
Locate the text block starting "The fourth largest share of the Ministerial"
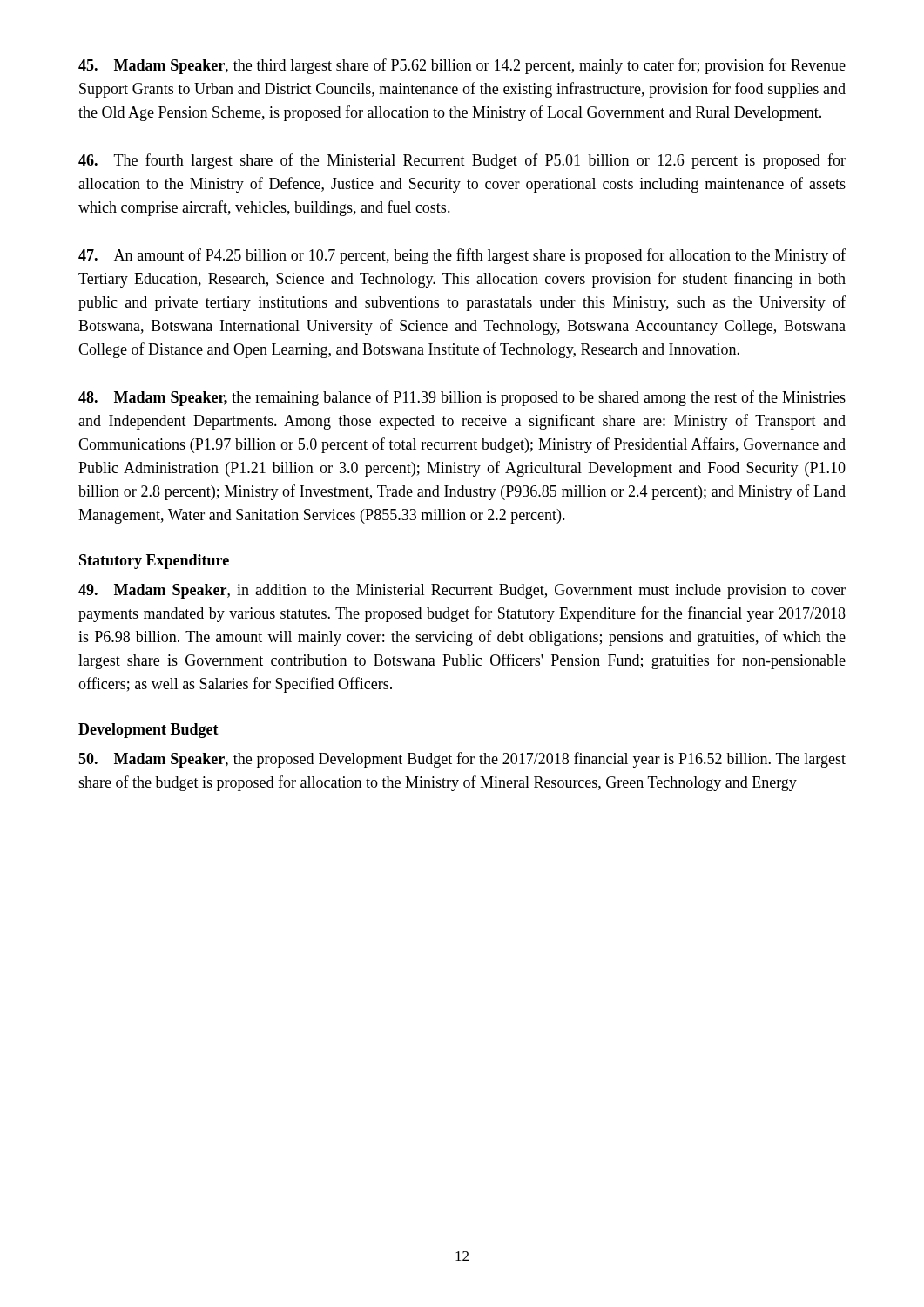[462, 184]
